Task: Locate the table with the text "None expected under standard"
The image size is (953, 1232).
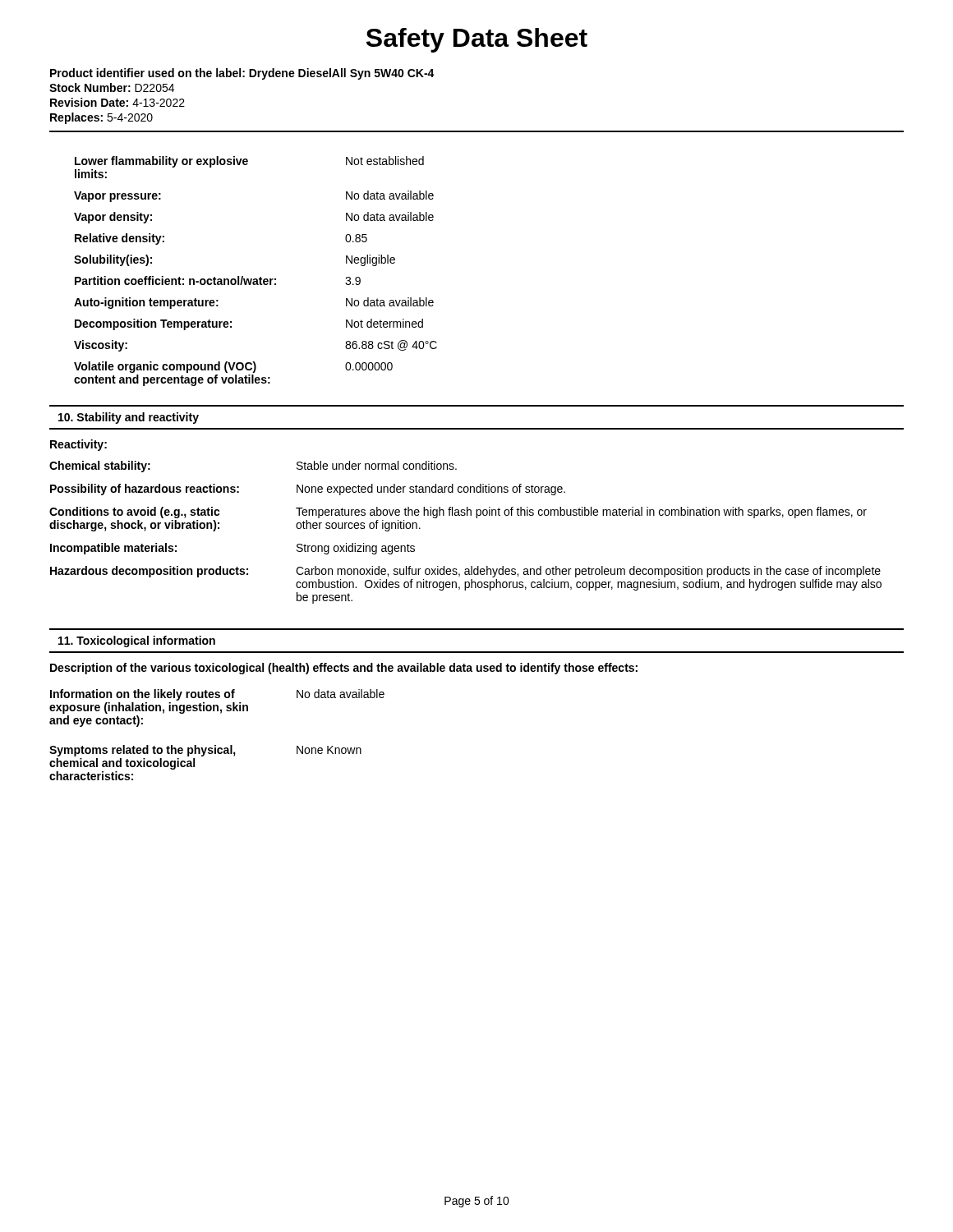Action: coord(476,531)
